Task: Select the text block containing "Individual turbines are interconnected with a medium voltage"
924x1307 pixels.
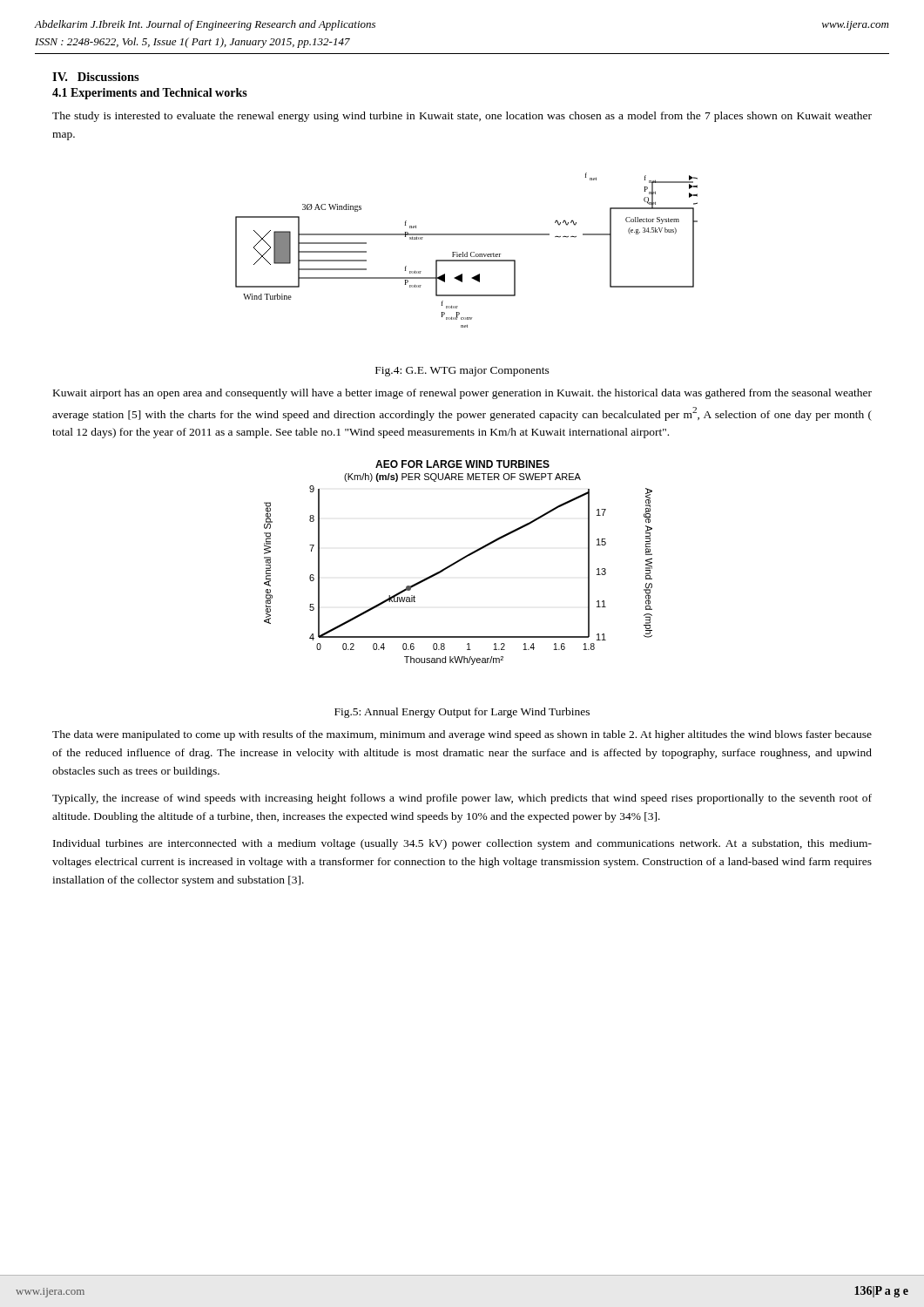Action: click(x=462, y=861)
